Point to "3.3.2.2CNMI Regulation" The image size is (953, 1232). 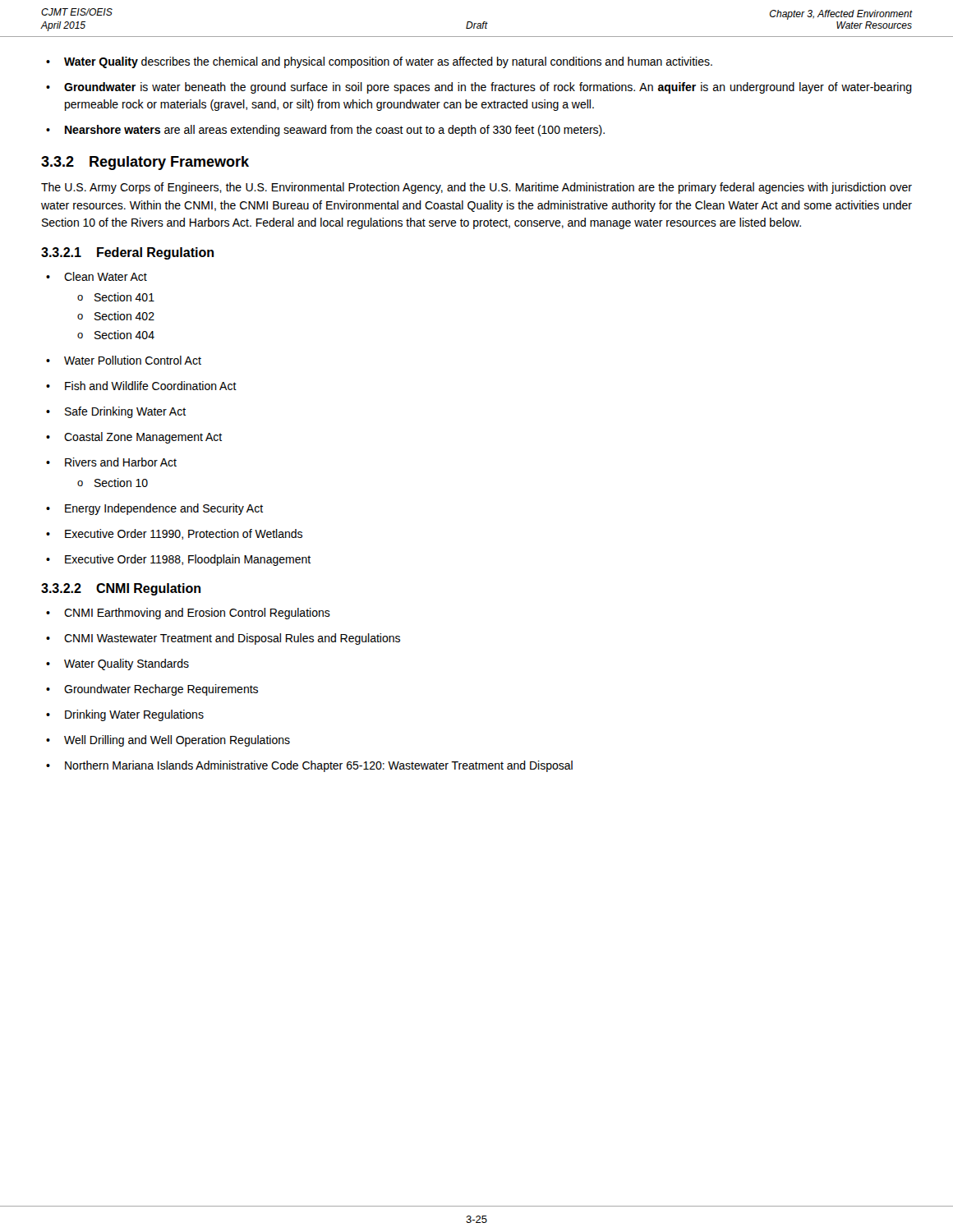121,589
